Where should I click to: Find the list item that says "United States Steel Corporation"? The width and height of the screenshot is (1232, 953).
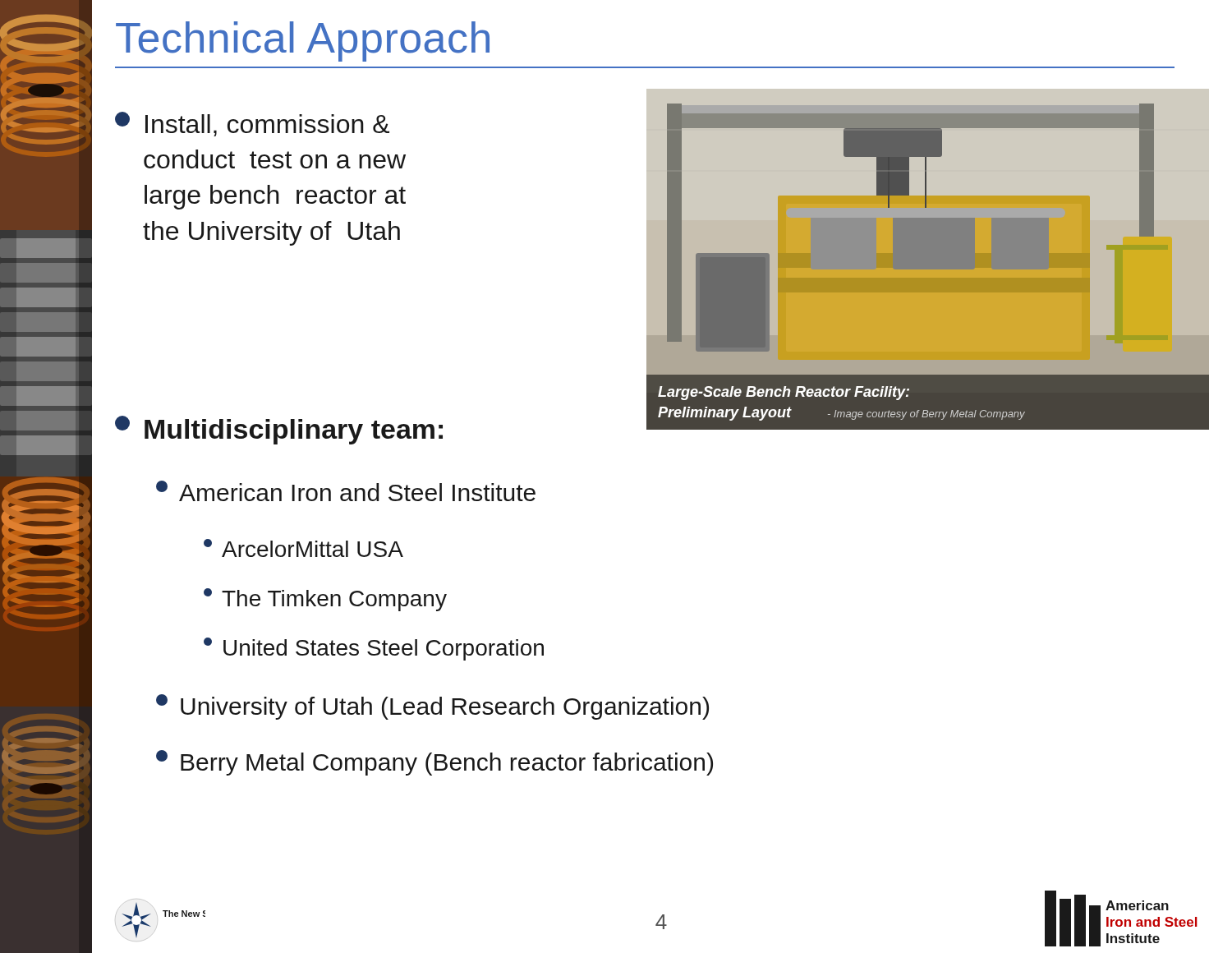pyautogui.click(x=491, y=648)
